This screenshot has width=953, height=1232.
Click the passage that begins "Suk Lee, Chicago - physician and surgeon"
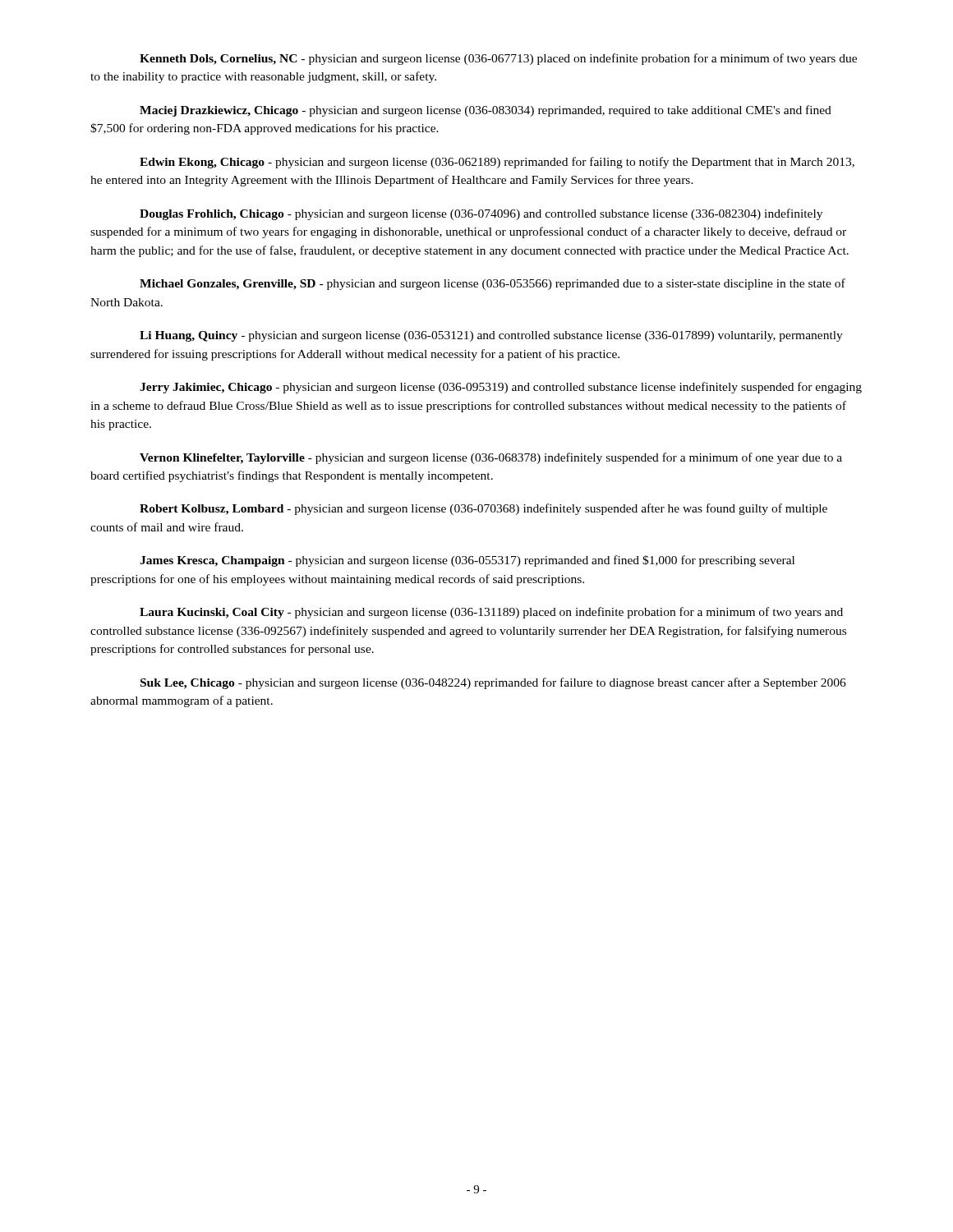pyautogui.click(x=476, y=692)
